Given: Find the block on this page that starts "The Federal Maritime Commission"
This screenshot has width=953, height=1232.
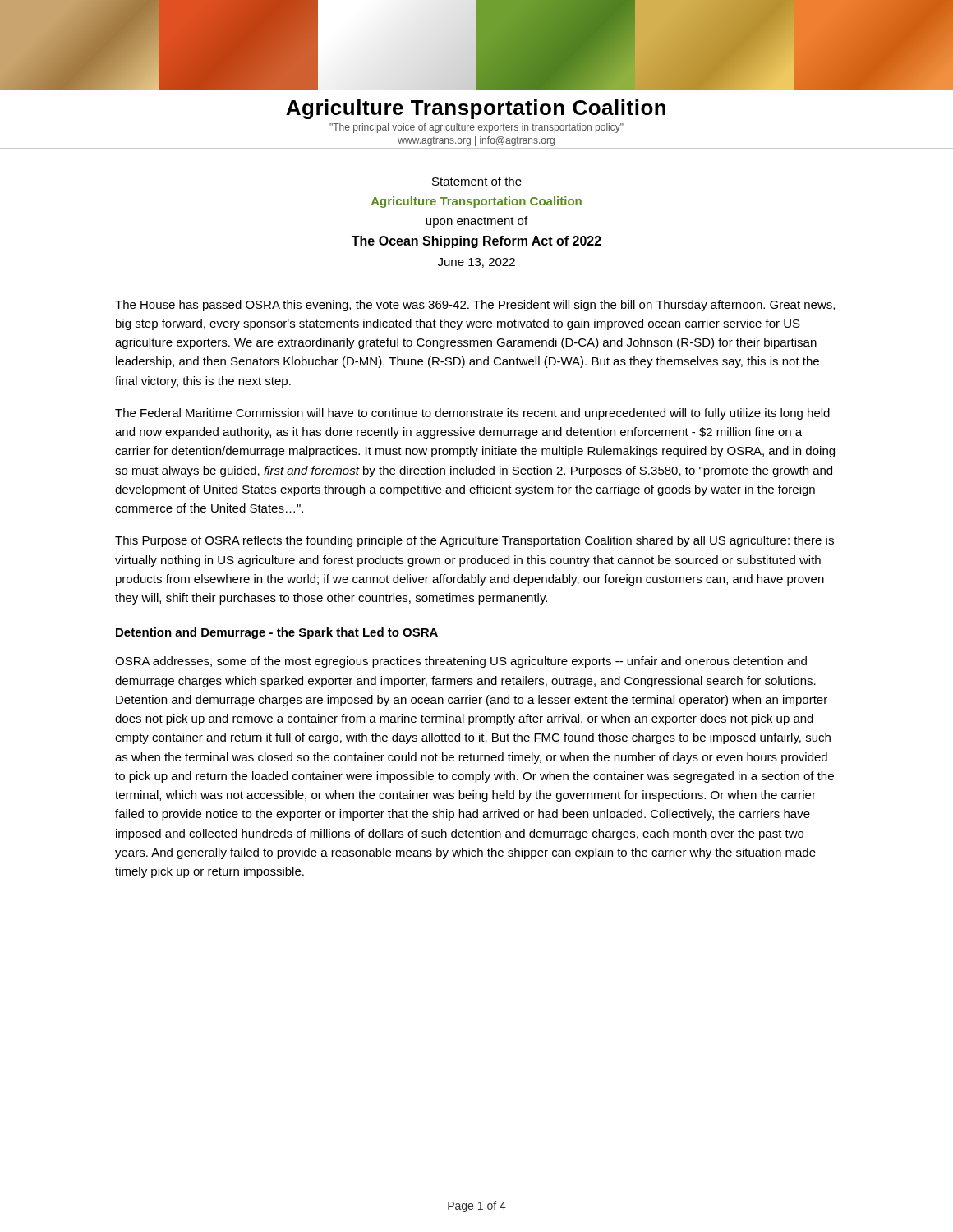Looking at the screenshot, I should coord(476,460).
